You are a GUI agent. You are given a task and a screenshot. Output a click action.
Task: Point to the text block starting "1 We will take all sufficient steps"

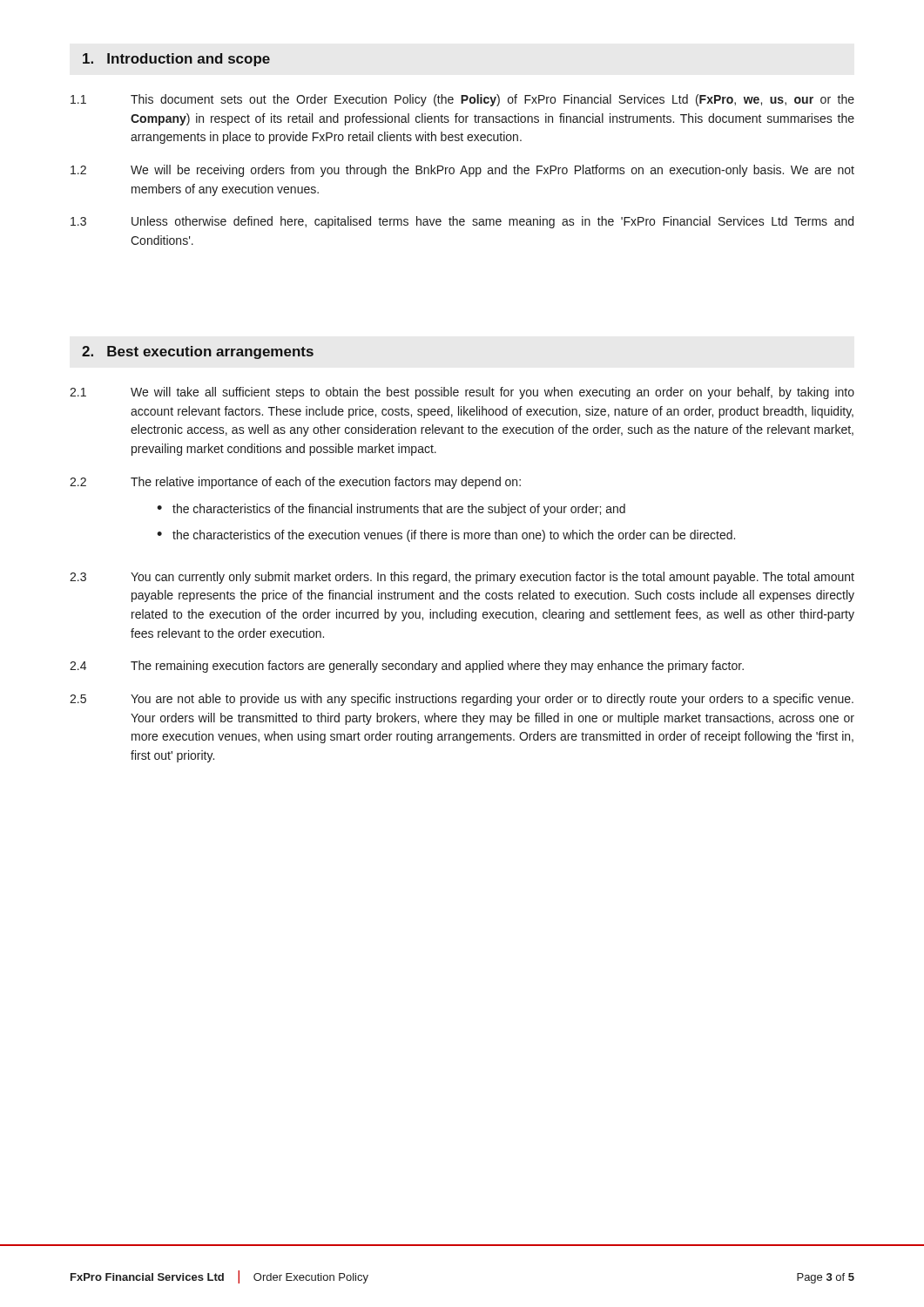(x=462, y=421)
